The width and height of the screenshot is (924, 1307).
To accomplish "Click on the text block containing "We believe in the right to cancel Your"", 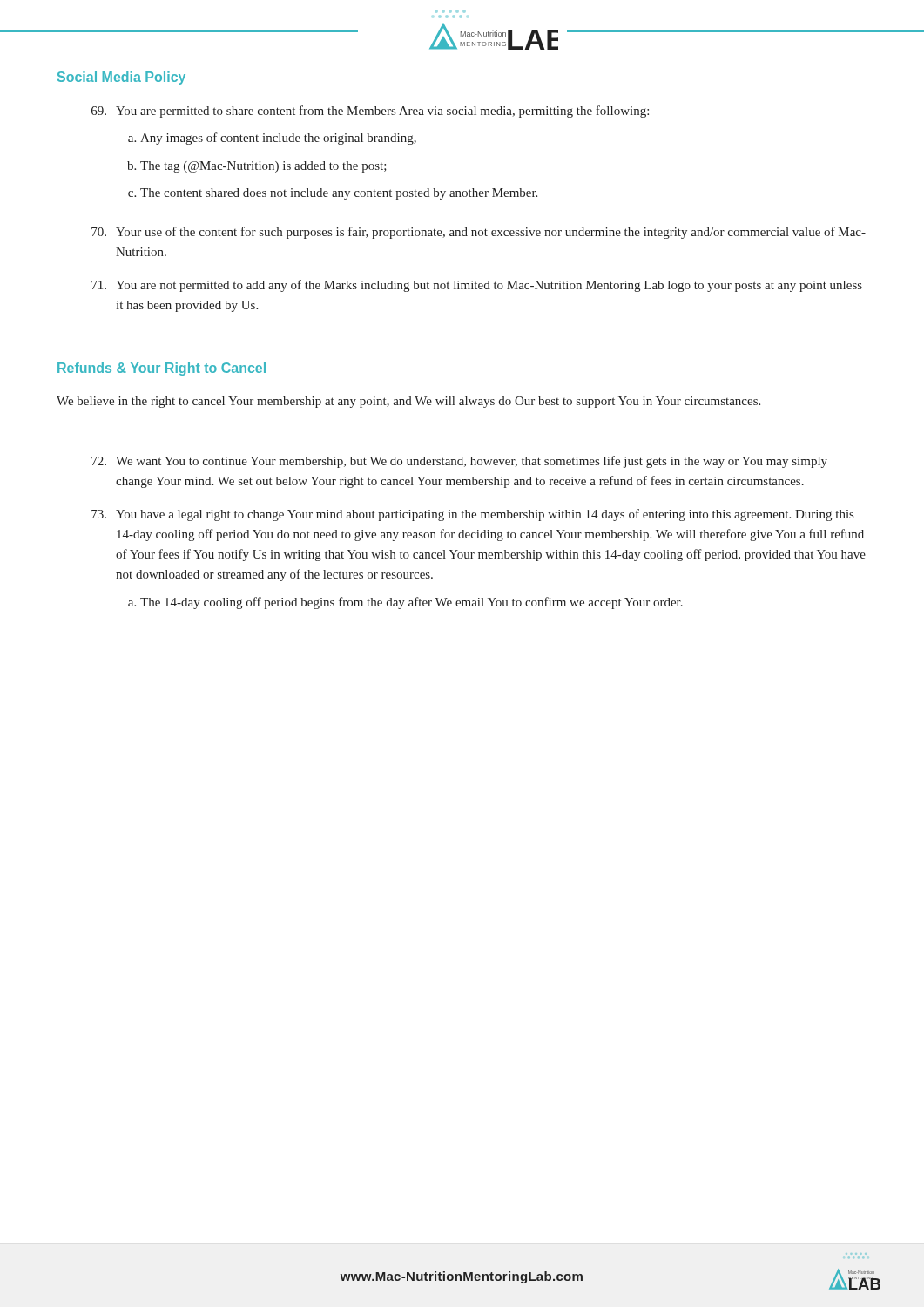I will point(409,401).
